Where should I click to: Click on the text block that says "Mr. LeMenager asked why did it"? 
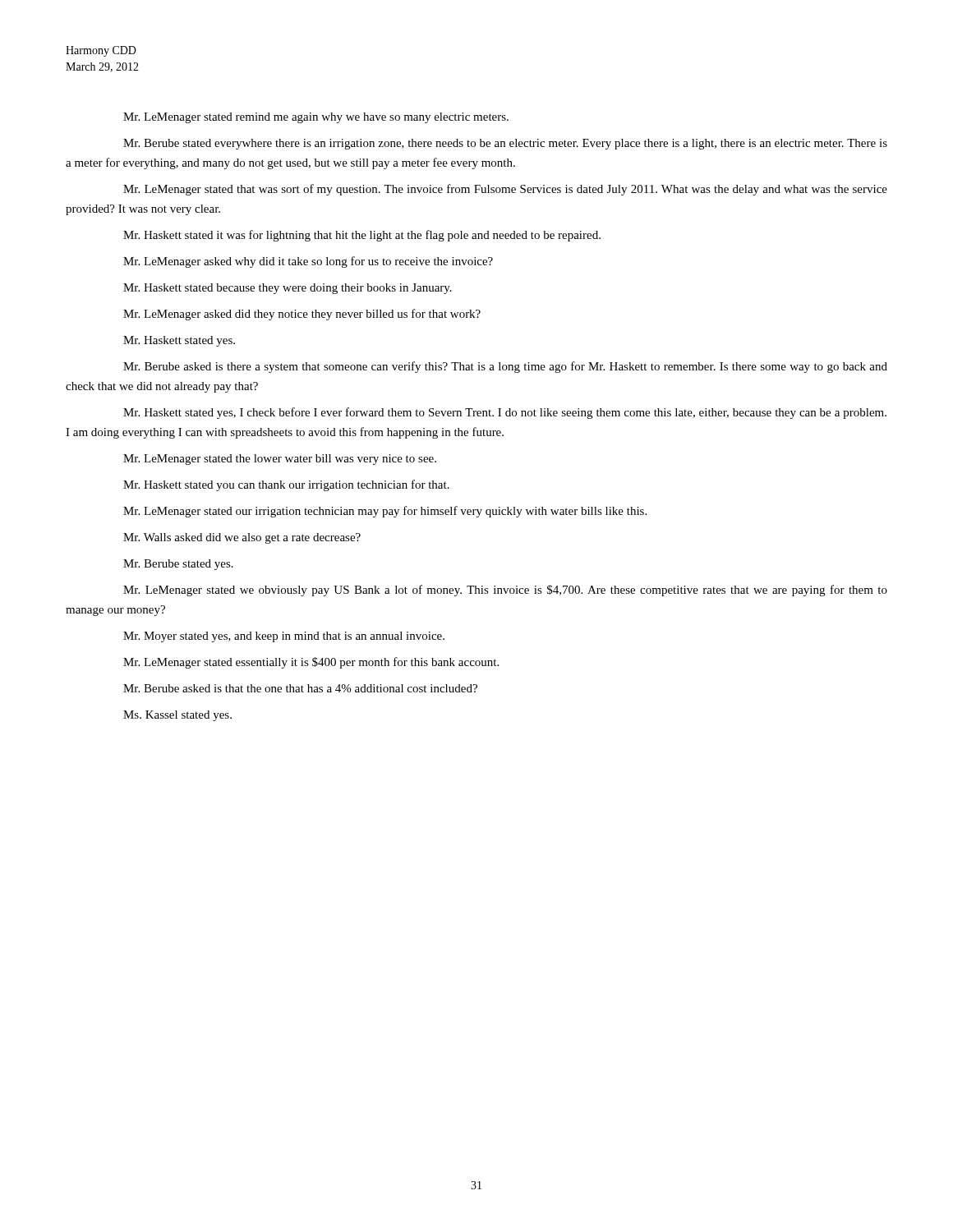click(308, 261)
